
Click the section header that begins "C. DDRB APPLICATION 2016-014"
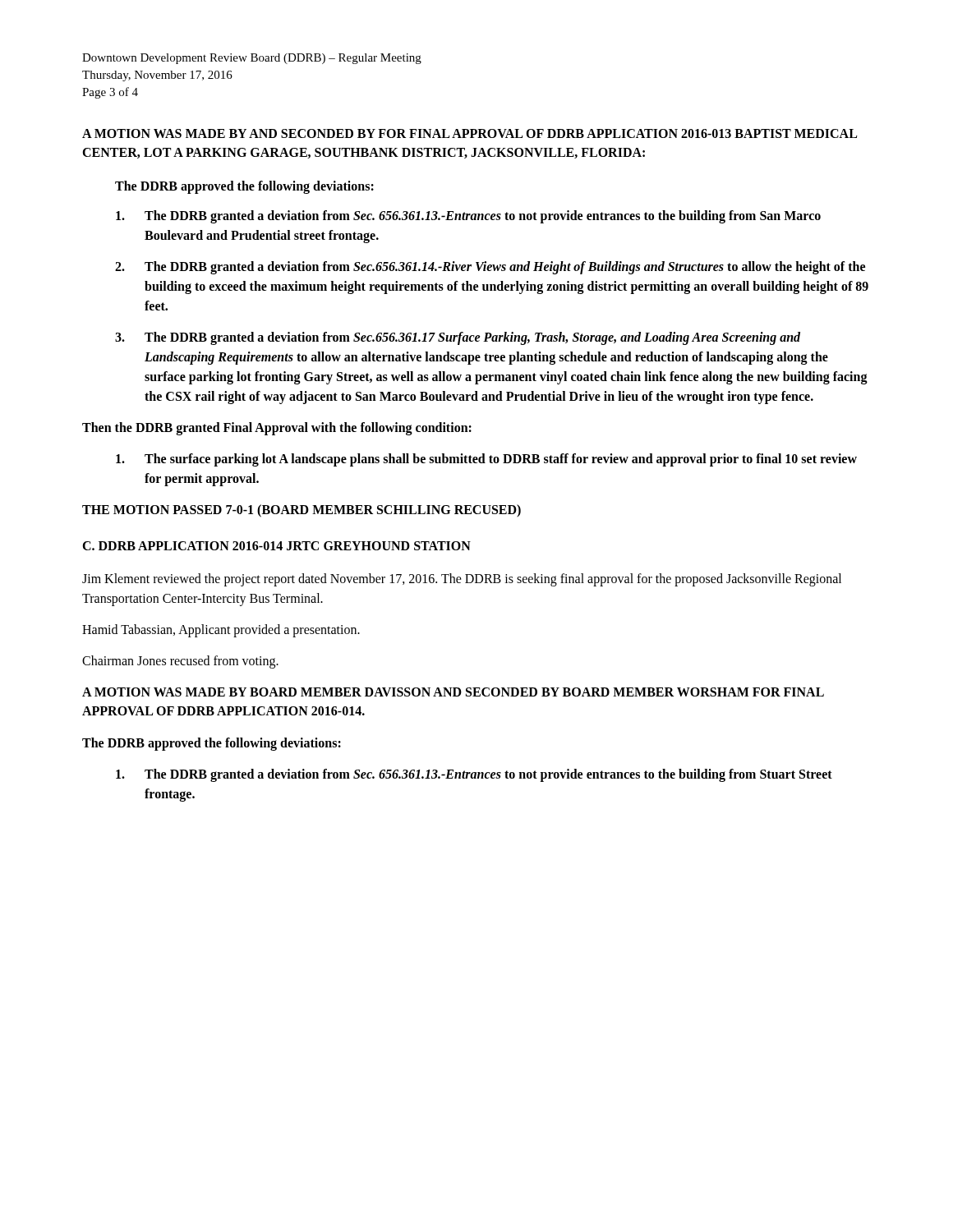[x=276, y=545]
